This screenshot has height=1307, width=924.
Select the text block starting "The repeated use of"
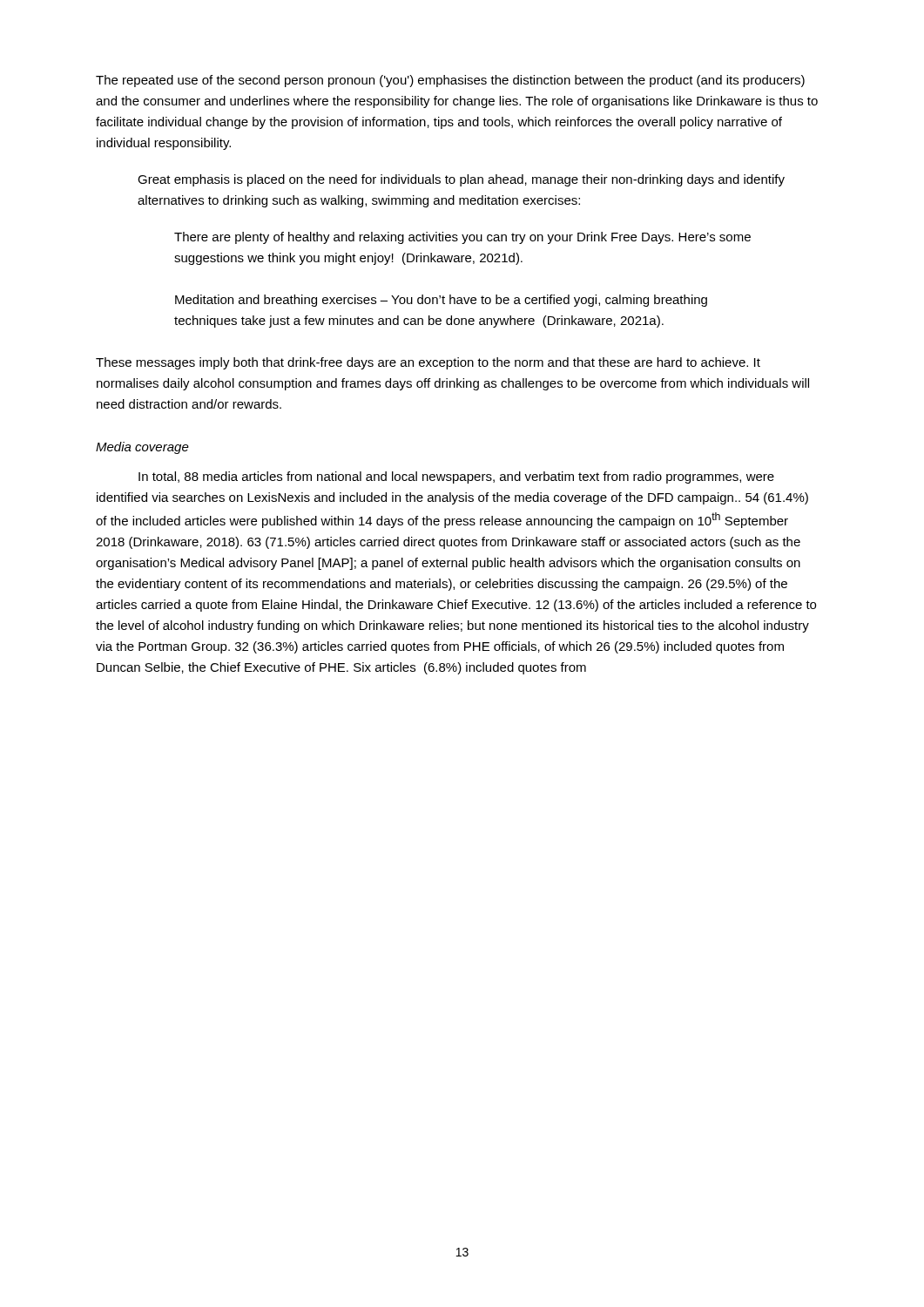(457, 111)
